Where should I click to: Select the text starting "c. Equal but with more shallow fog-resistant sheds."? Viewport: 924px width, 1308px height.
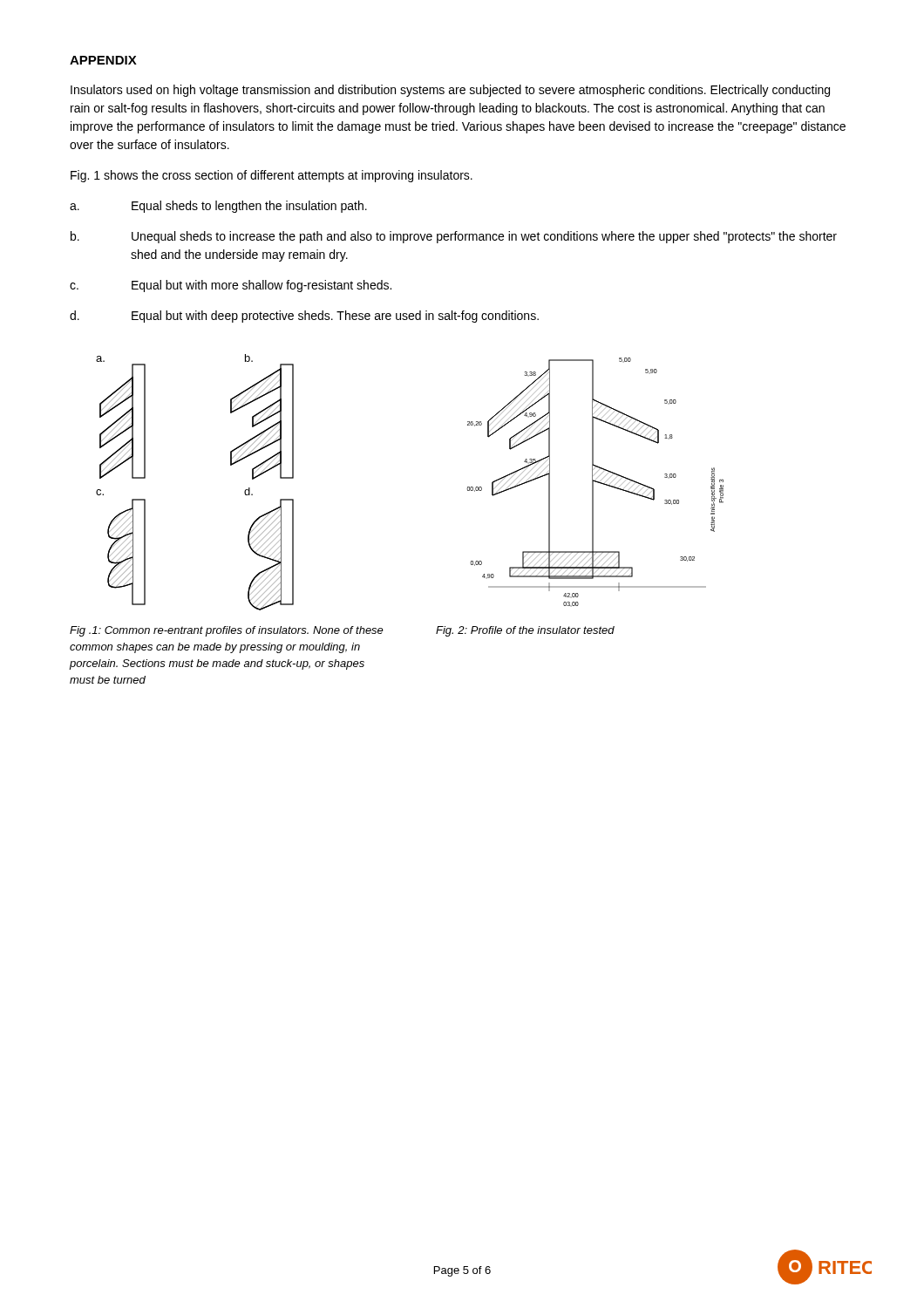click(231, 286)
